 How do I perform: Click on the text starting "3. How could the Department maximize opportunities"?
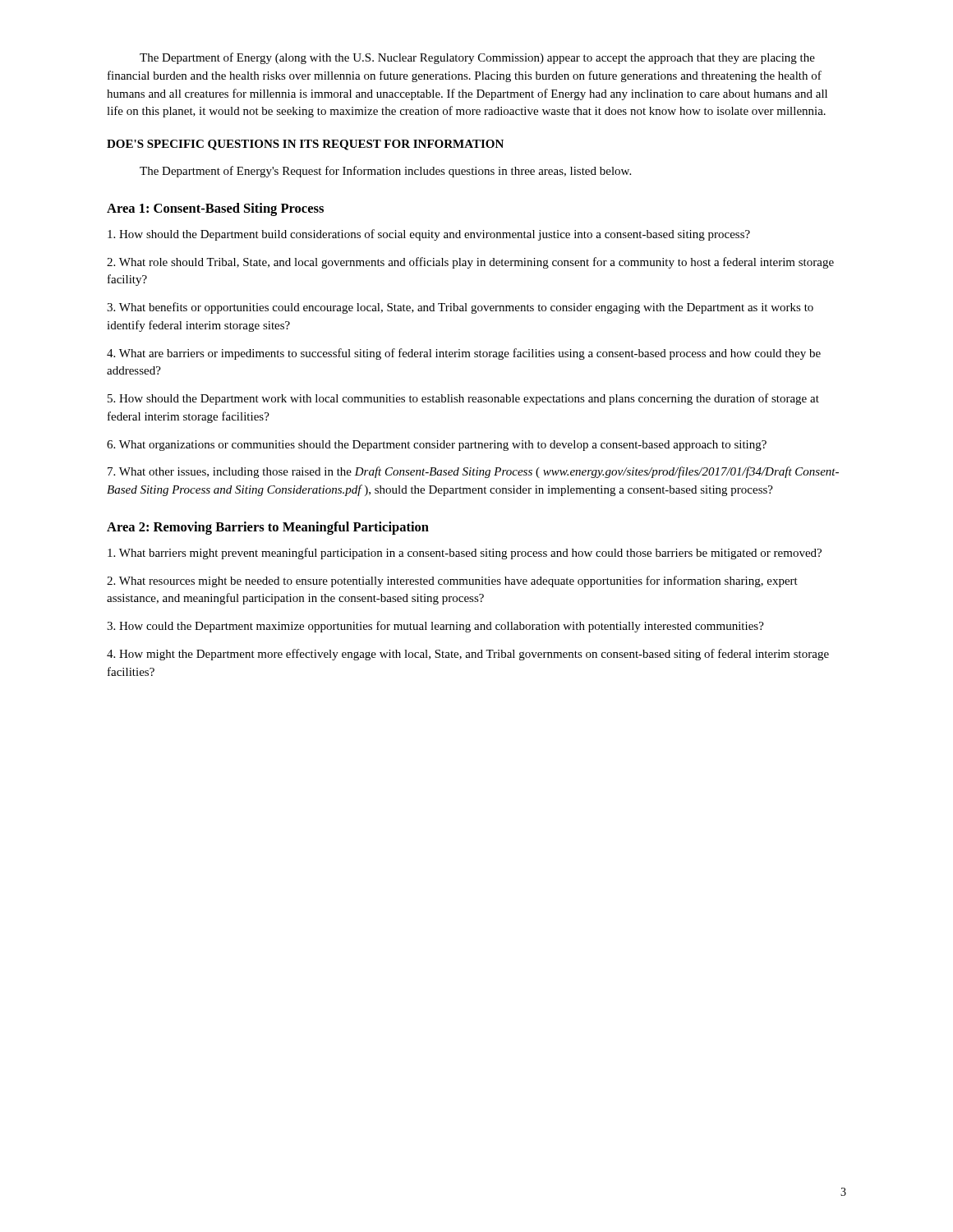pyautogui.click(x=435, y=626)
